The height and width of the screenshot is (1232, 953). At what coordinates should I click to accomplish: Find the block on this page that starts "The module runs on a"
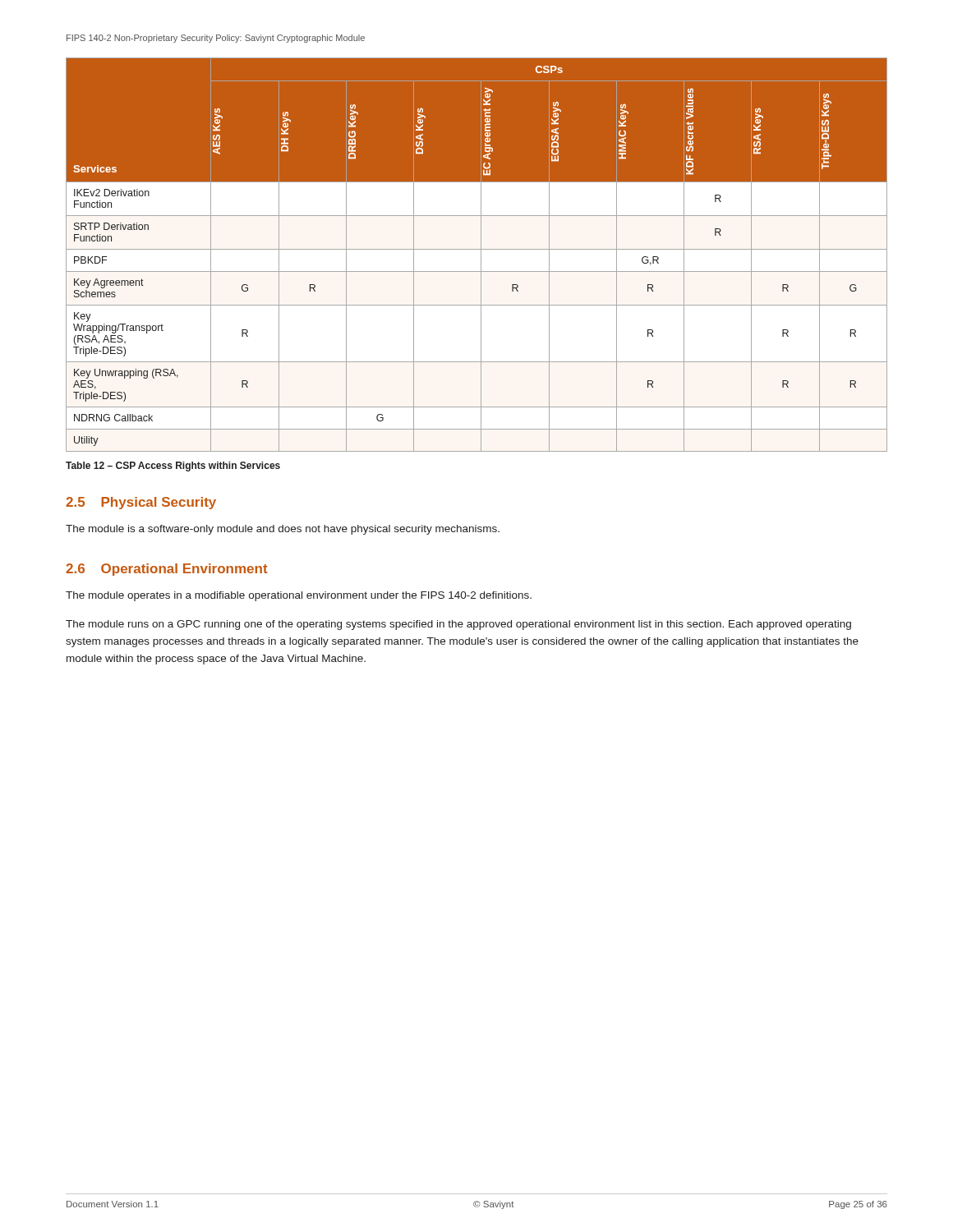click(462, 641)
